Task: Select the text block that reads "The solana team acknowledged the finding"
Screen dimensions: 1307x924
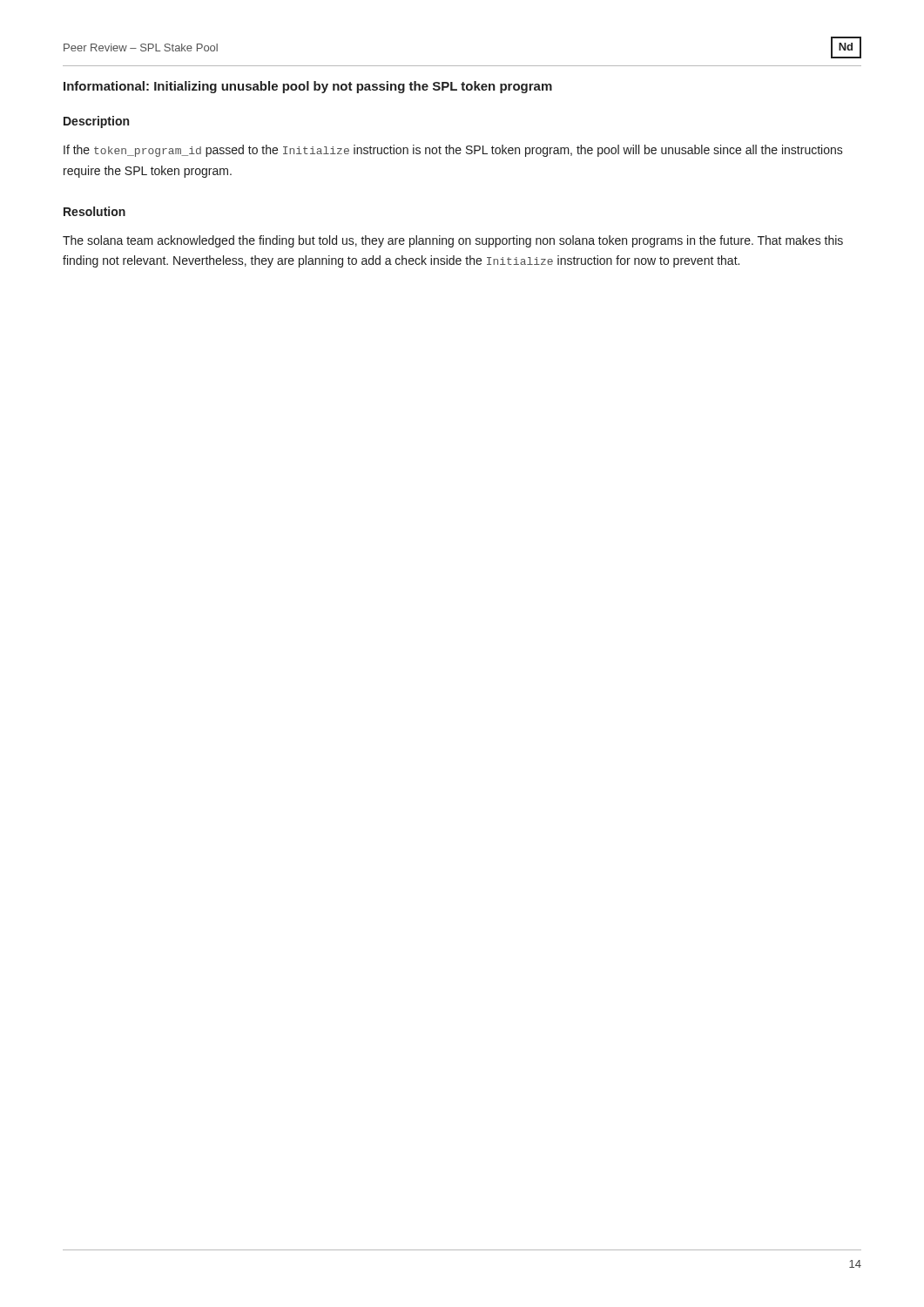Action: coord(462,251)
